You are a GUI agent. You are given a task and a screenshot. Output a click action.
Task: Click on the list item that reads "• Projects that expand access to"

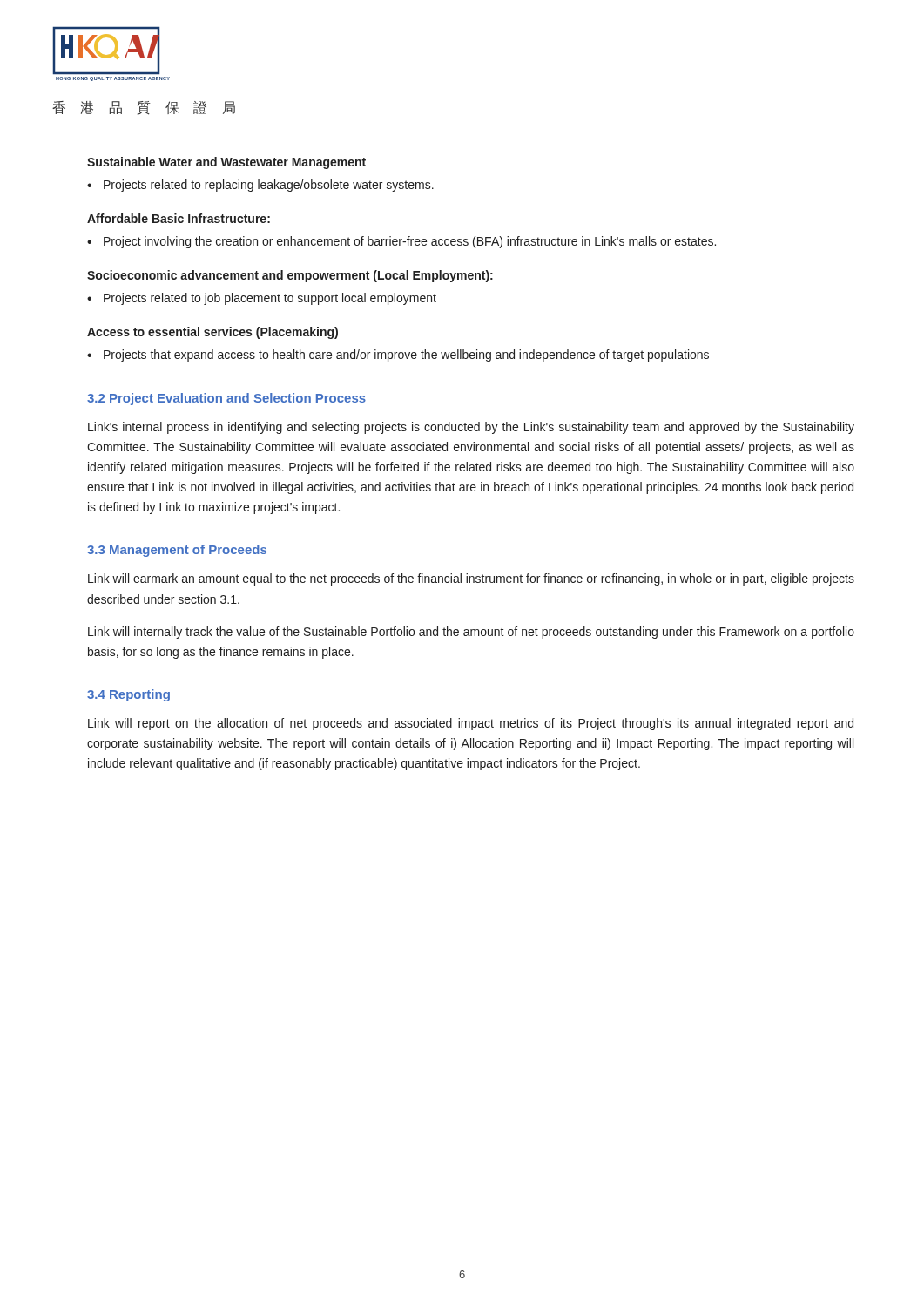pos(398,356)
